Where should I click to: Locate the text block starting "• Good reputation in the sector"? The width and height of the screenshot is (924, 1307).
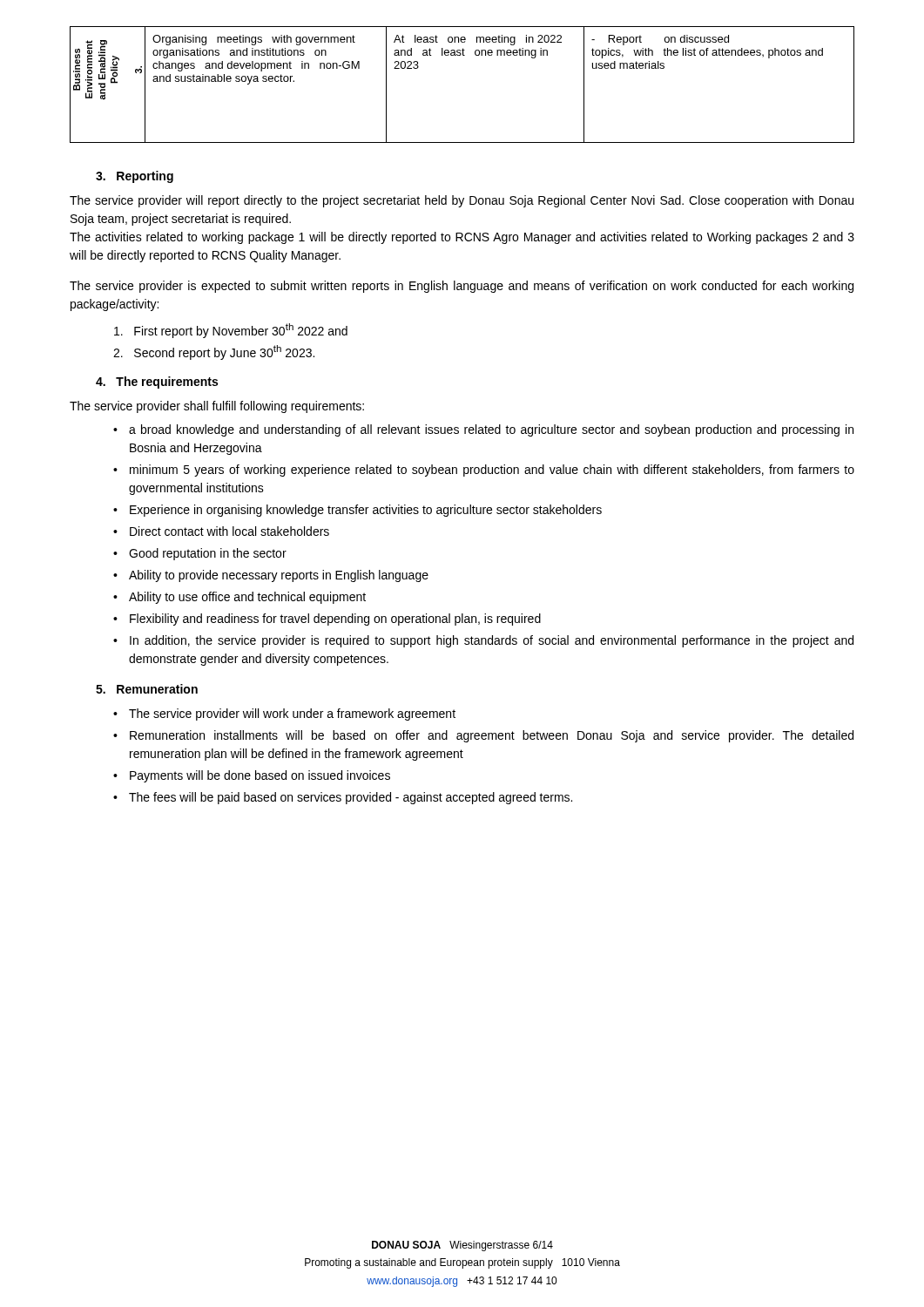[200, 554]
